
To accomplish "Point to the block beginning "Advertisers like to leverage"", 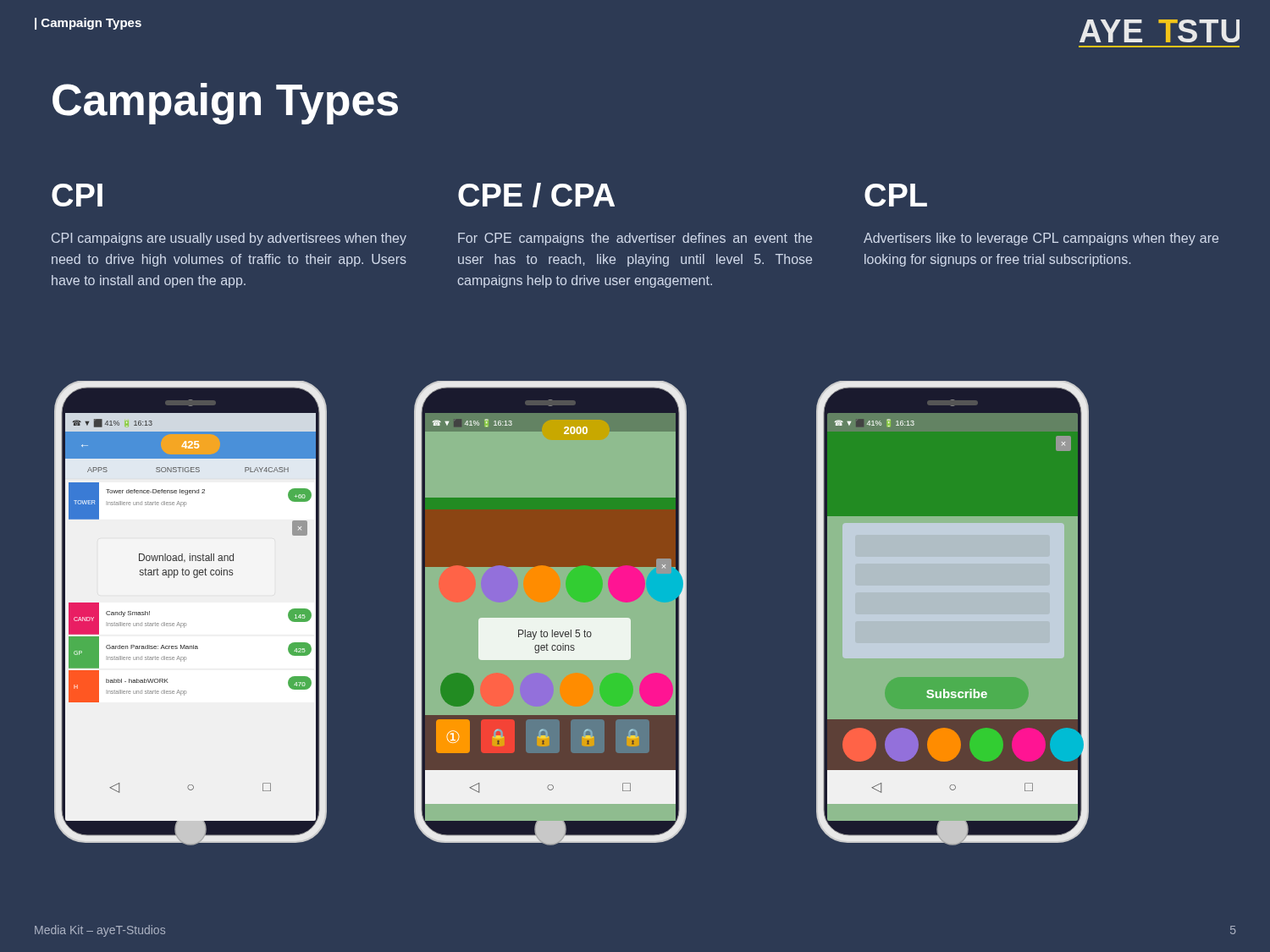I will [x=1041, y=249].
